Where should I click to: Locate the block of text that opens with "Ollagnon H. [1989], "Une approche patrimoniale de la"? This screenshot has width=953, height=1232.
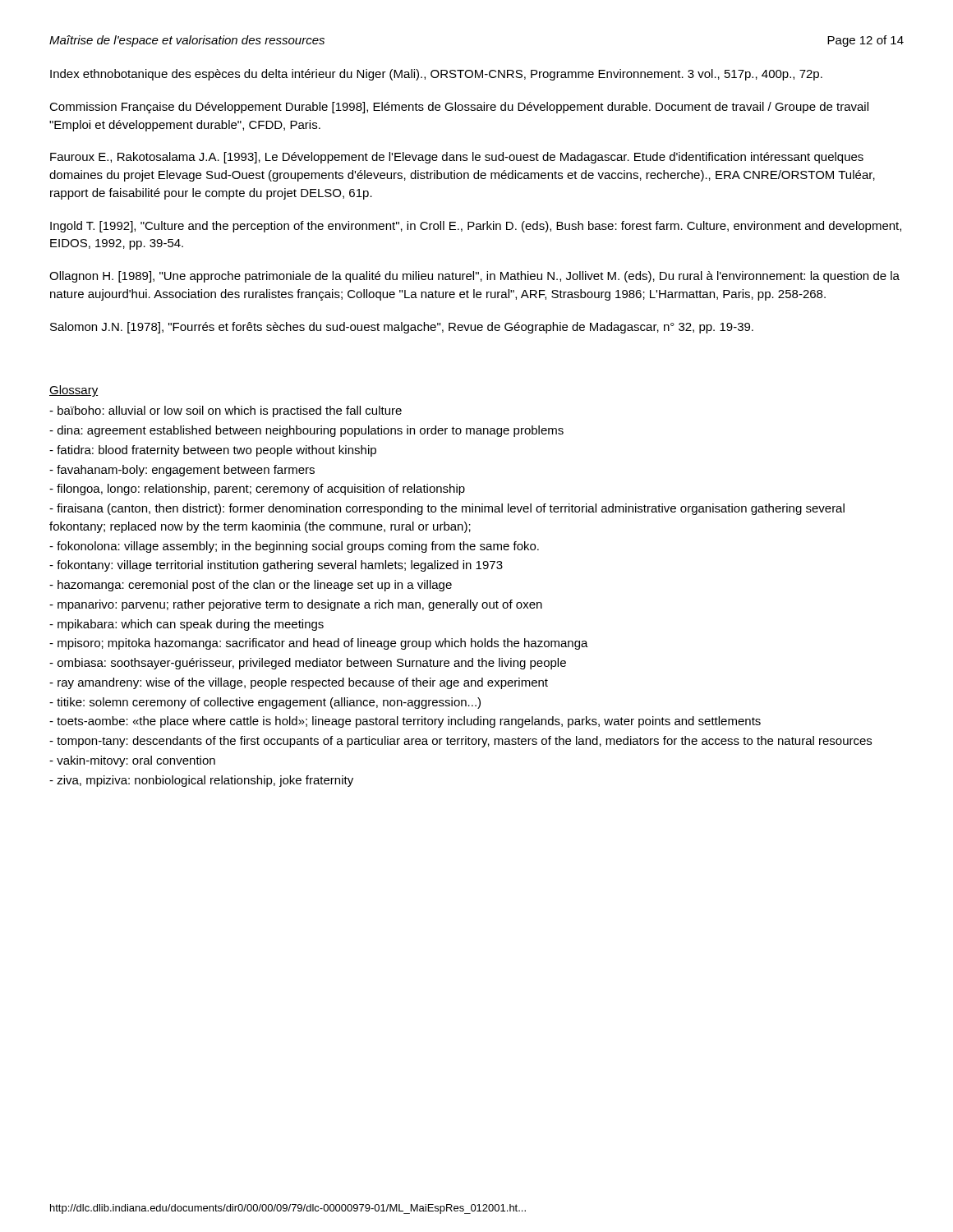pyautogui.click(x=474, y=284)
